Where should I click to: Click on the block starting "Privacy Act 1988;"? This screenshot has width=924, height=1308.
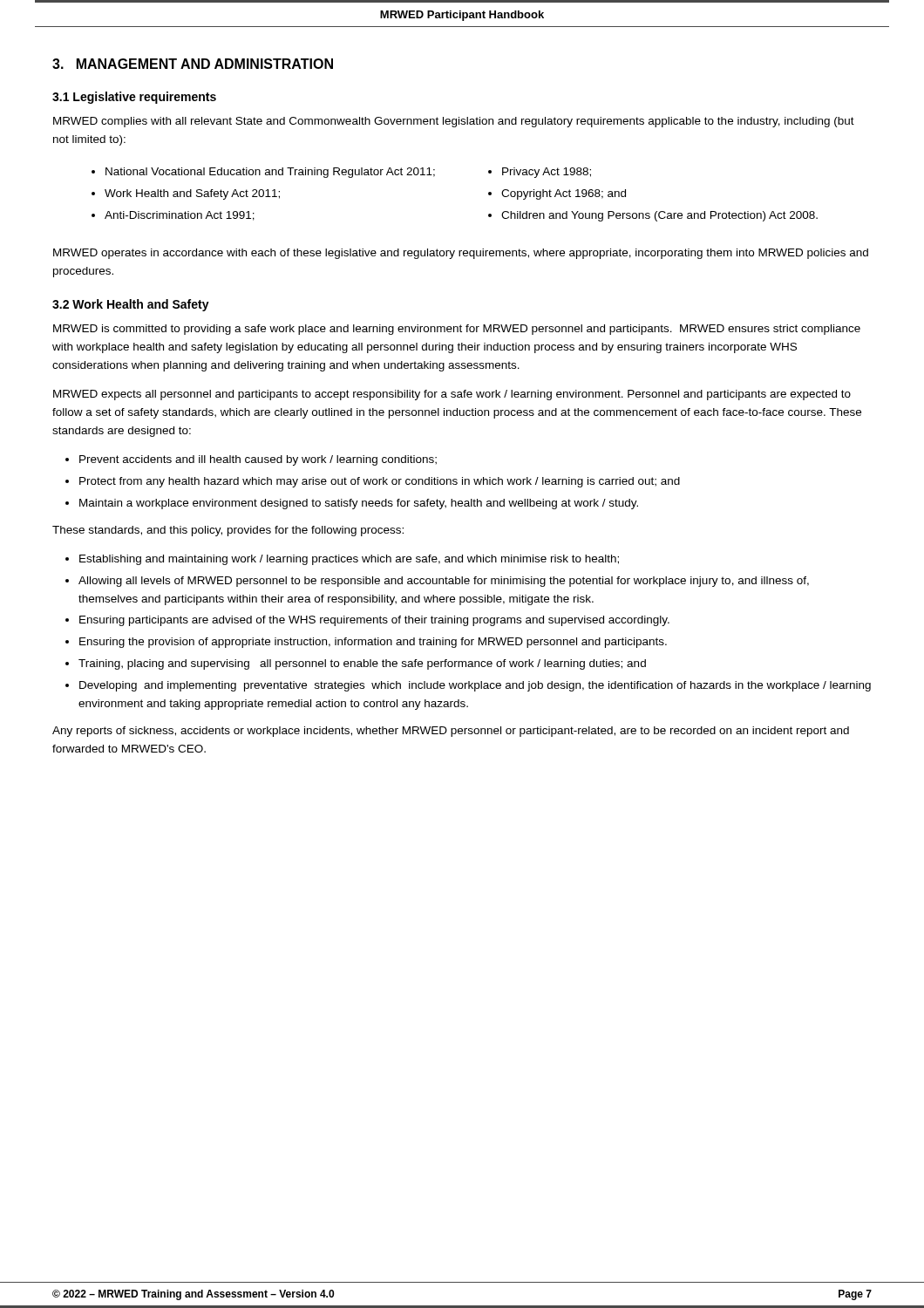tap(547, 171)
